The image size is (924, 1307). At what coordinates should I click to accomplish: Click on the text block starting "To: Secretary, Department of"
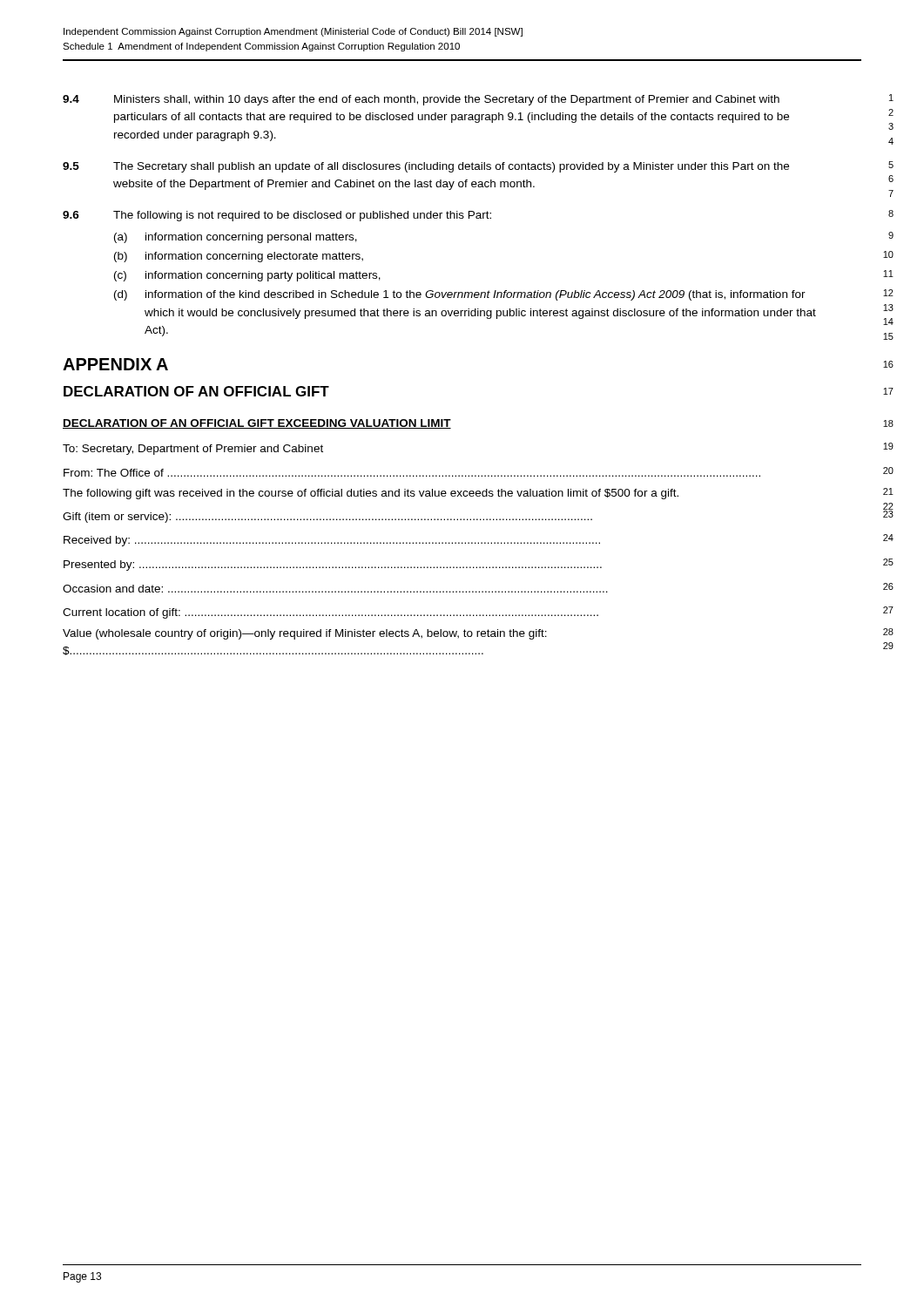pos(193,450)
